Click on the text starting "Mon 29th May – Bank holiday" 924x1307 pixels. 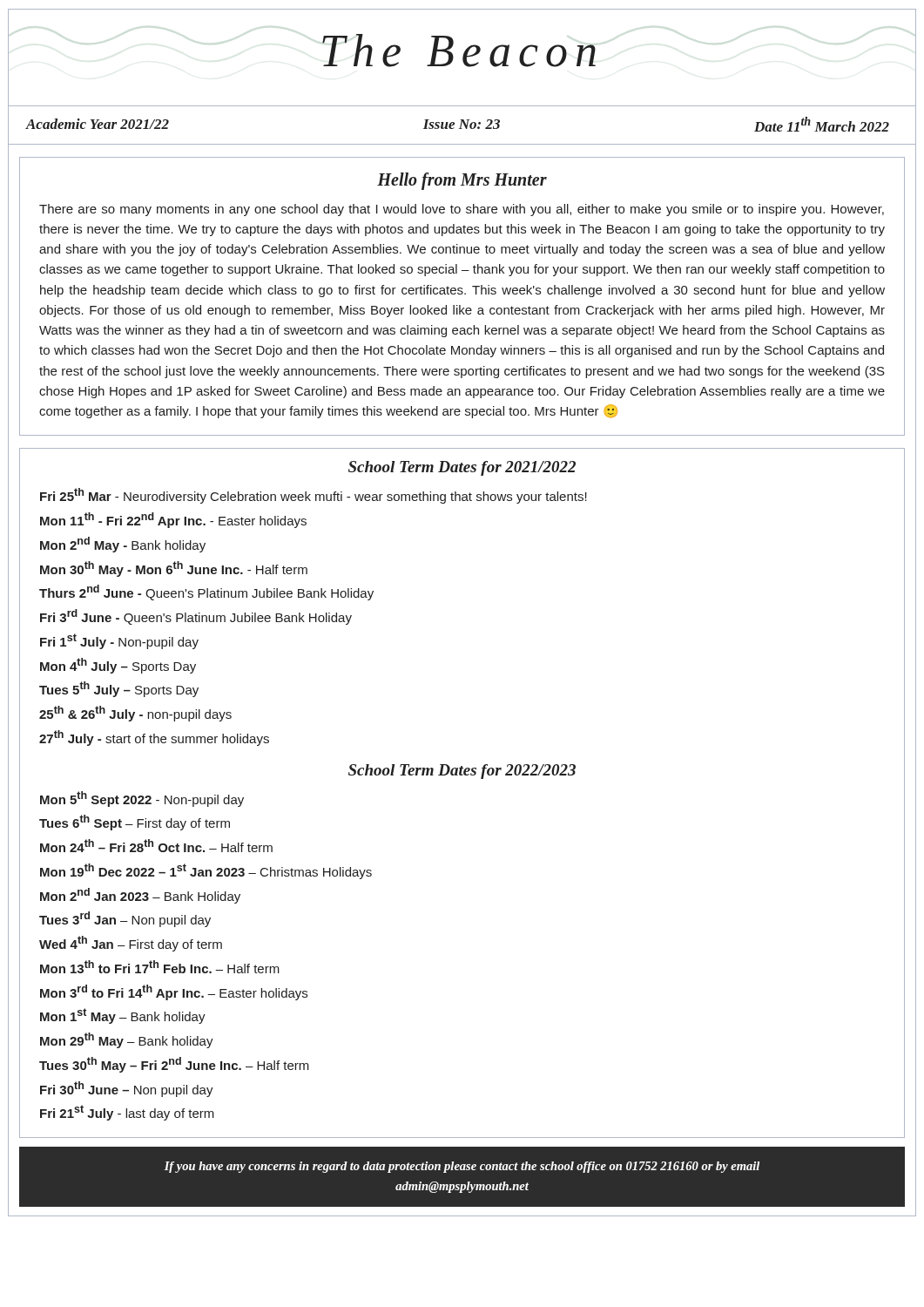pos(126,1040)
